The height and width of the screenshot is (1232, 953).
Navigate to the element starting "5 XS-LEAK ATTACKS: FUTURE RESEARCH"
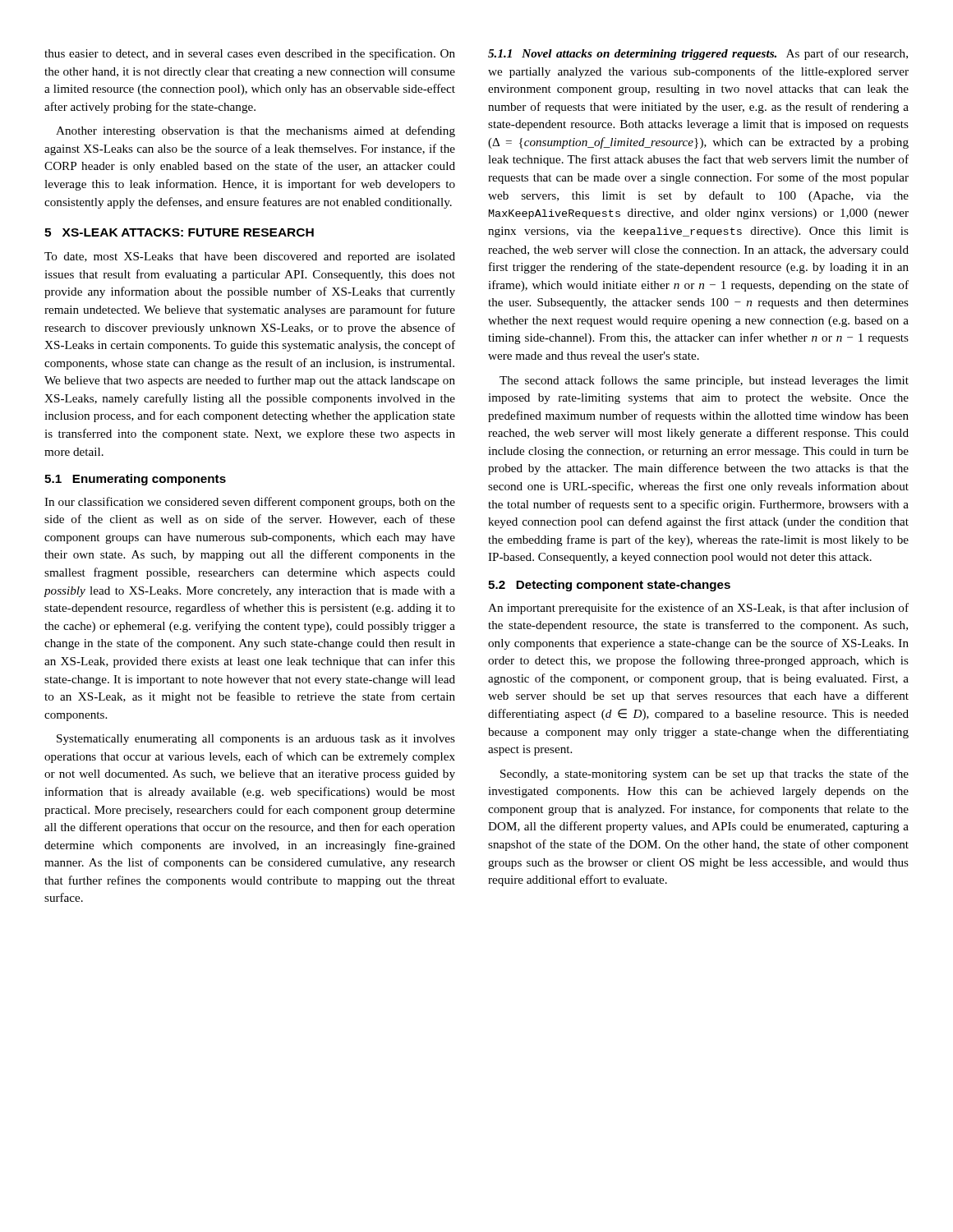[x=179, y=232]
